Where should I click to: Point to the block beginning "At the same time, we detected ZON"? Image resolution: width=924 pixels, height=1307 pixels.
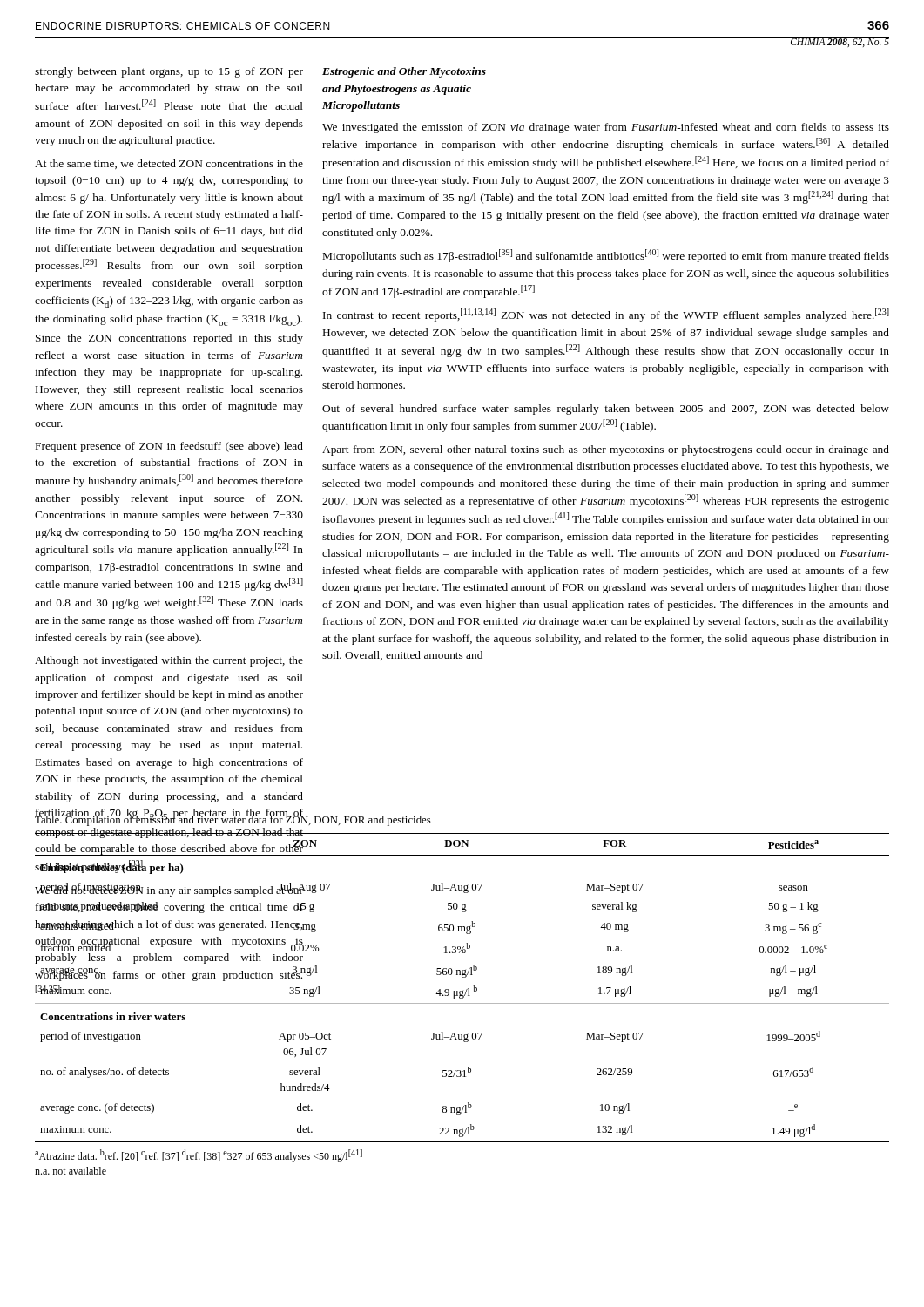(169, 293)
